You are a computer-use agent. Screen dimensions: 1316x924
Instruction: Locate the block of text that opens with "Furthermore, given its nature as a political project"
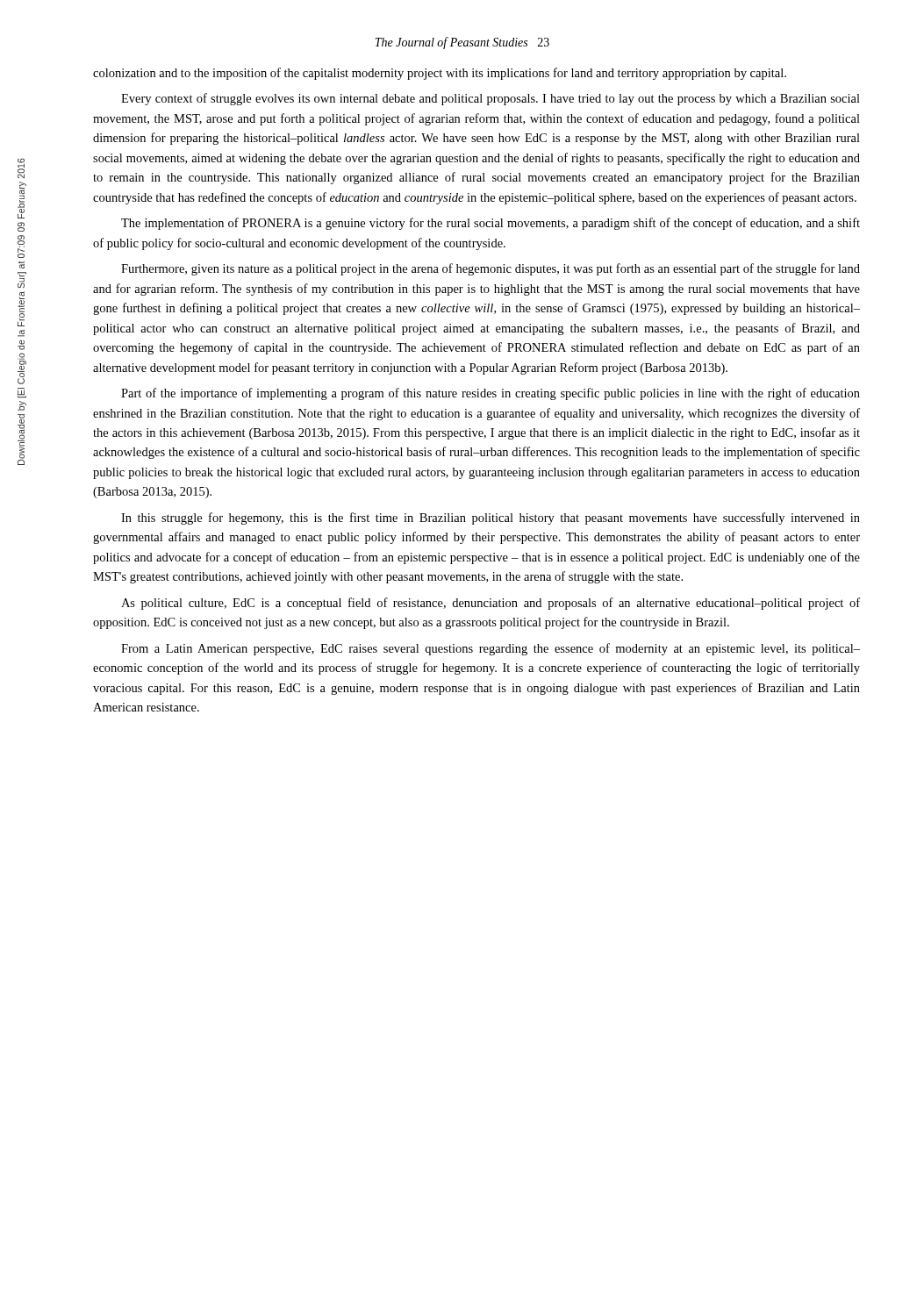[477, 318]
